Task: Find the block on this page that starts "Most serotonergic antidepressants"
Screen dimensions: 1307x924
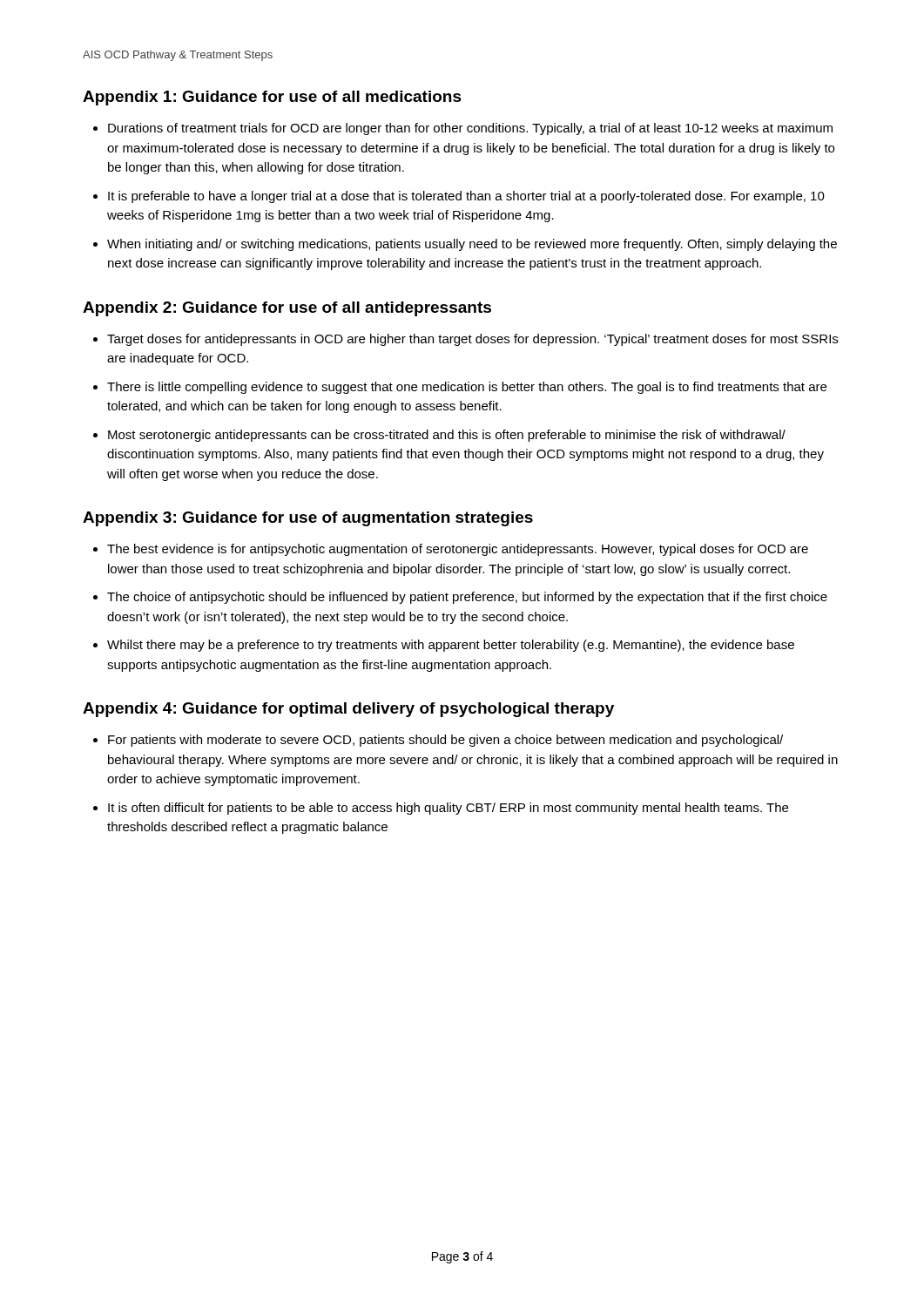Action: pos(465,454)
